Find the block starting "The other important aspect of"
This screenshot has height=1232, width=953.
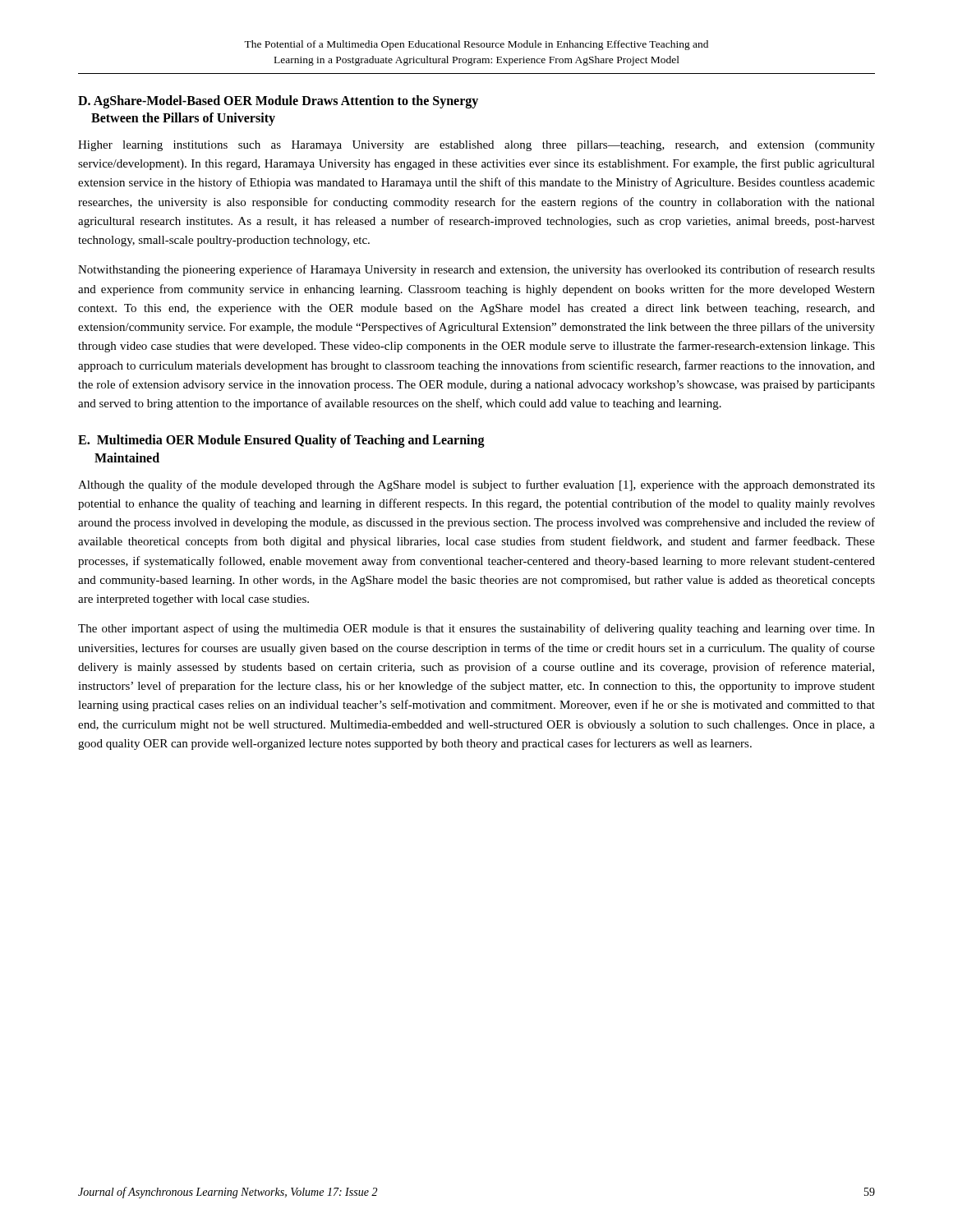click(x=476, y=686)
